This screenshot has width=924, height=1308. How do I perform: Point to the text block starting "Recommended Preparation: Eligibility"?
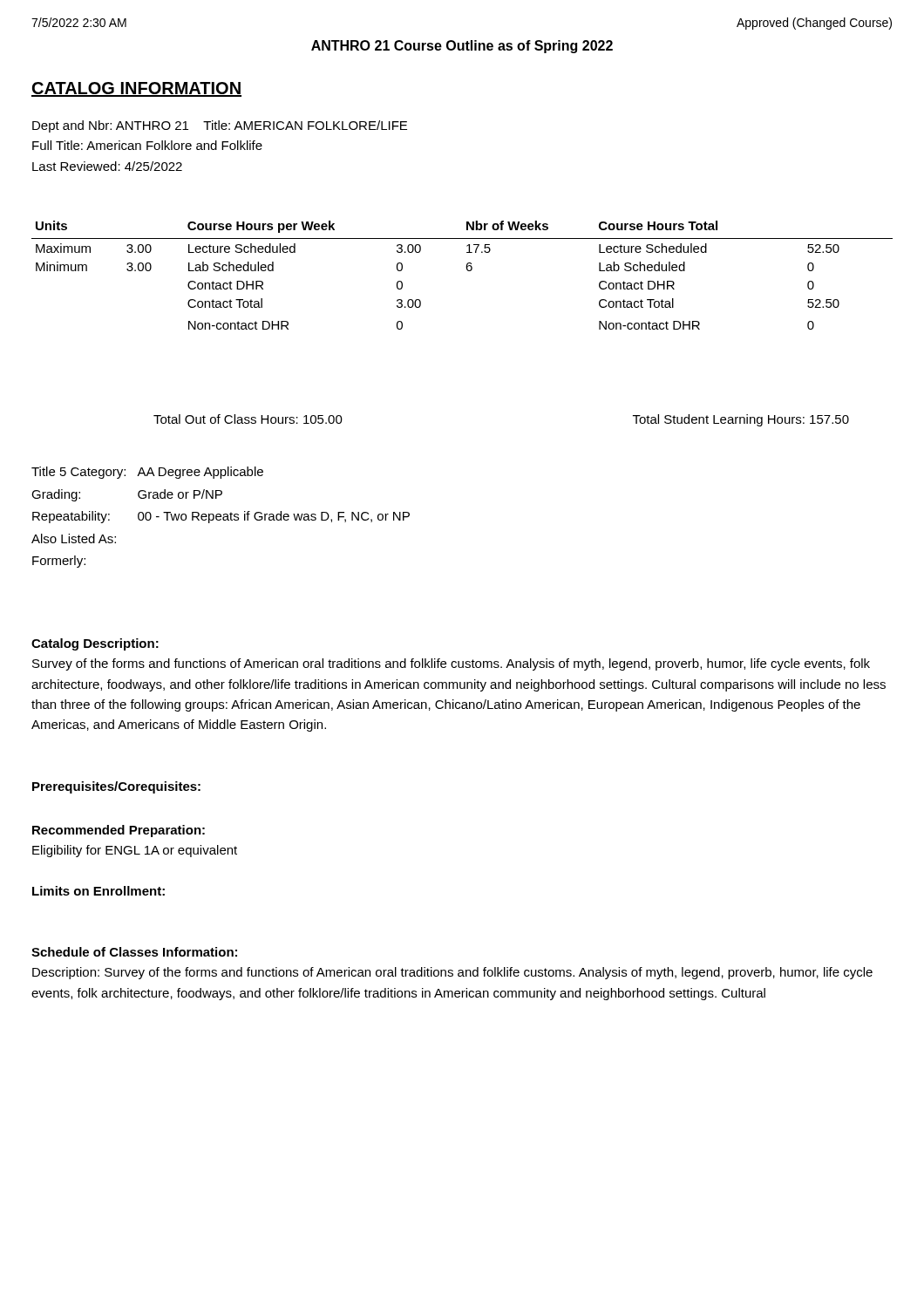[134, 840]
